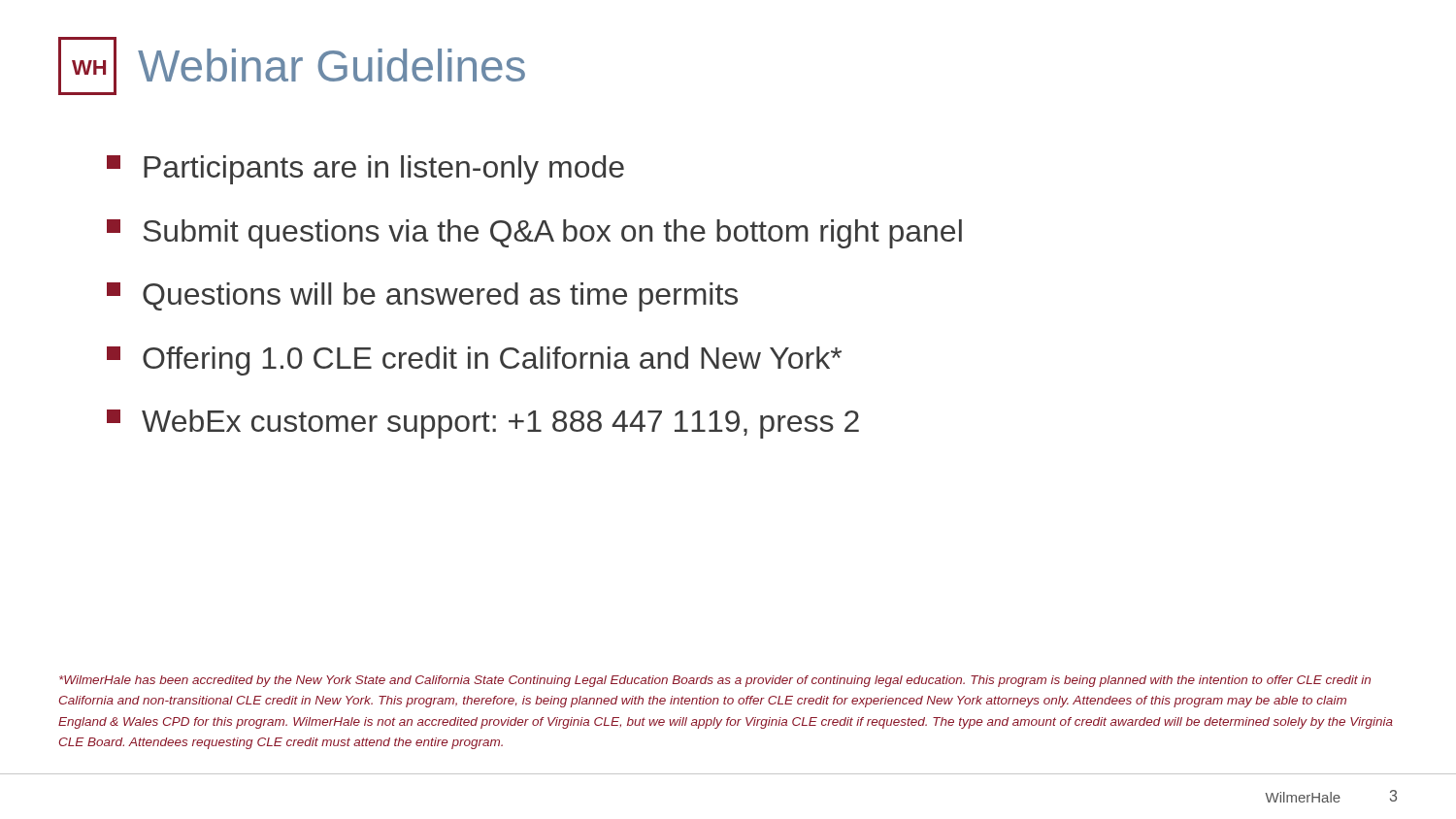
Task: Click on the logo
Action: click(x=87, y=66)
